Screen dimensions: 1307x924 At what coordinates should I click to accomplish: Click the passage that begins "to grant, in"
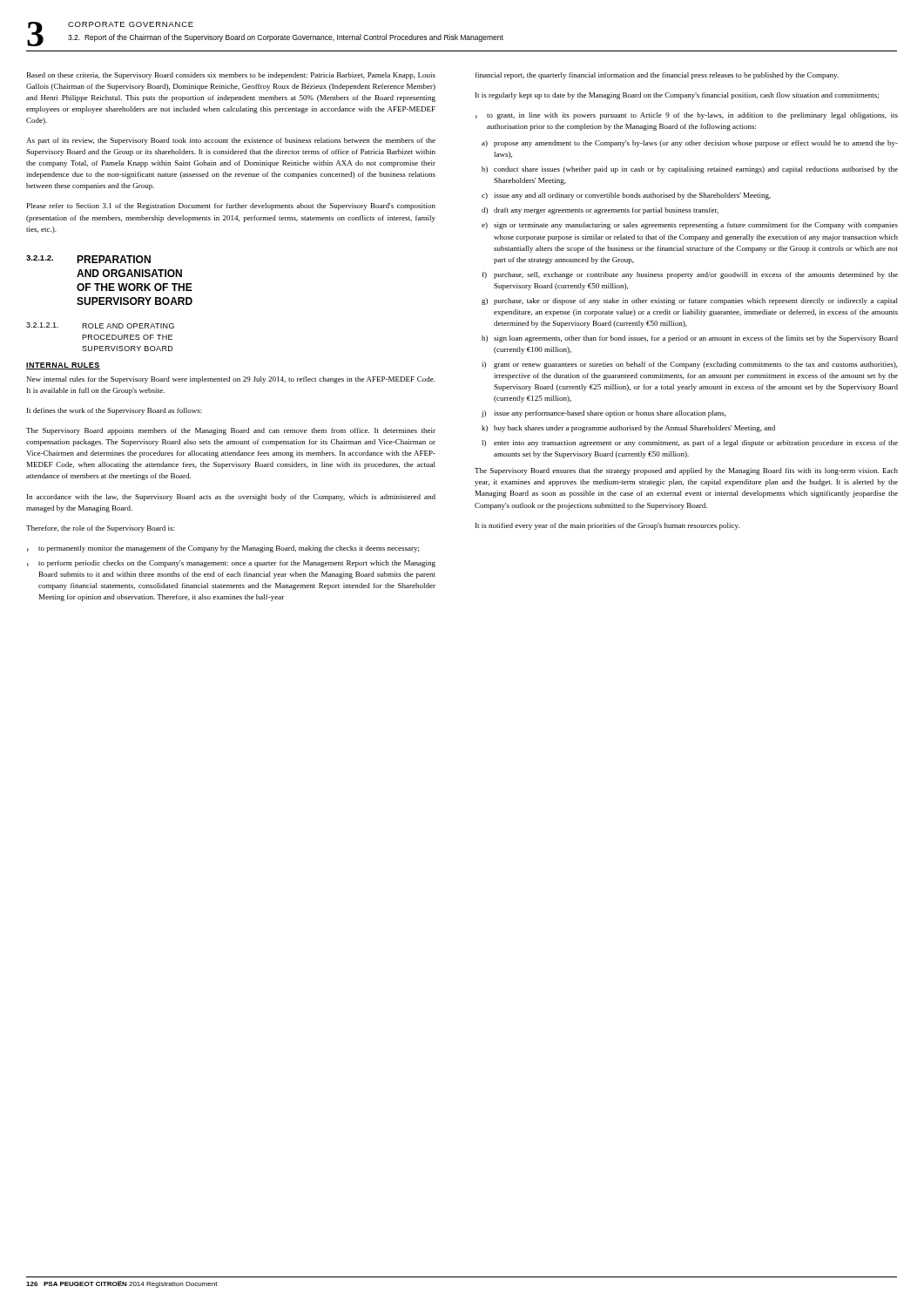(692, 121)
